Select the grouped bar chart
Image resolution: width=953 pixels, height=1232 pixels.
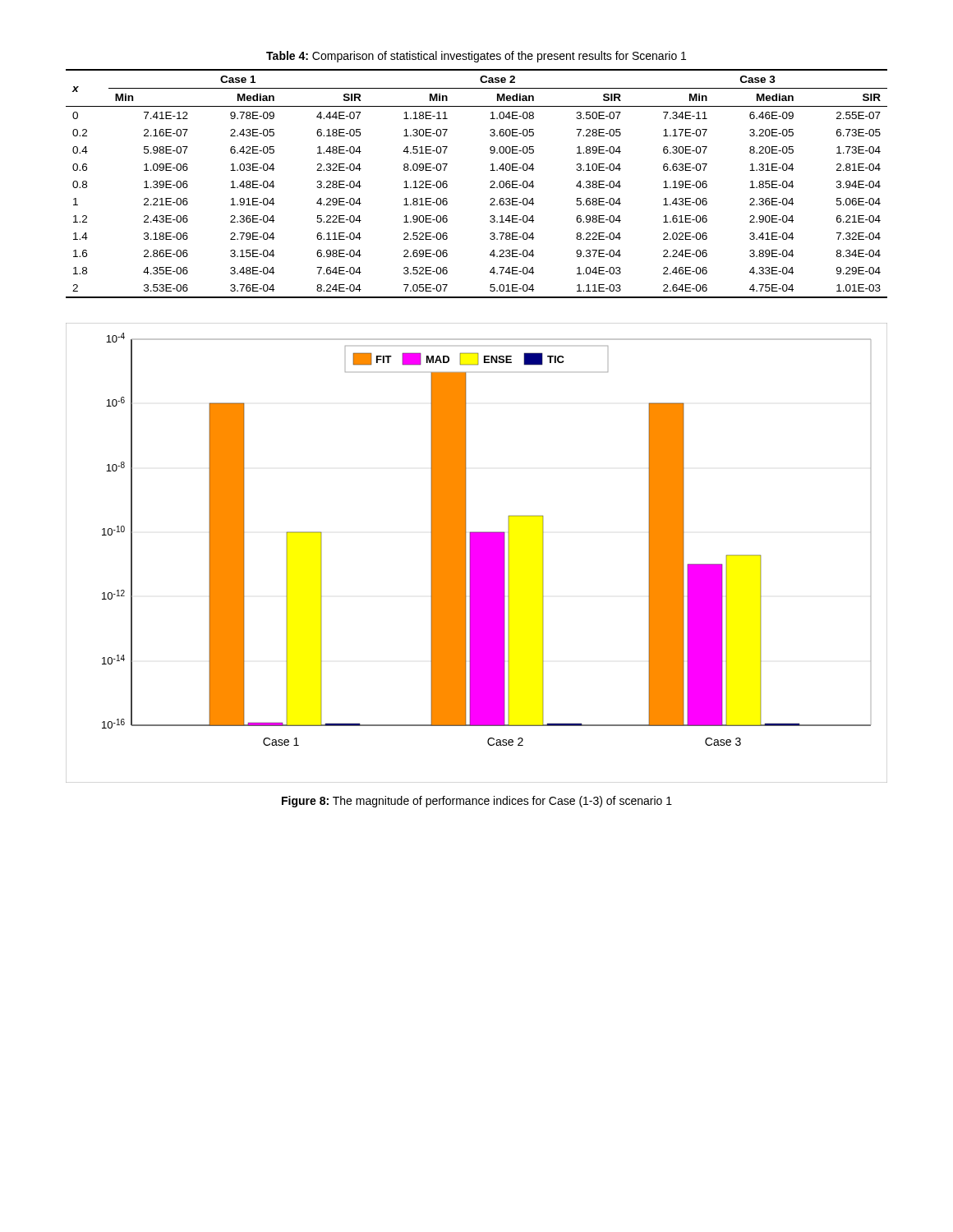point(476,554)
